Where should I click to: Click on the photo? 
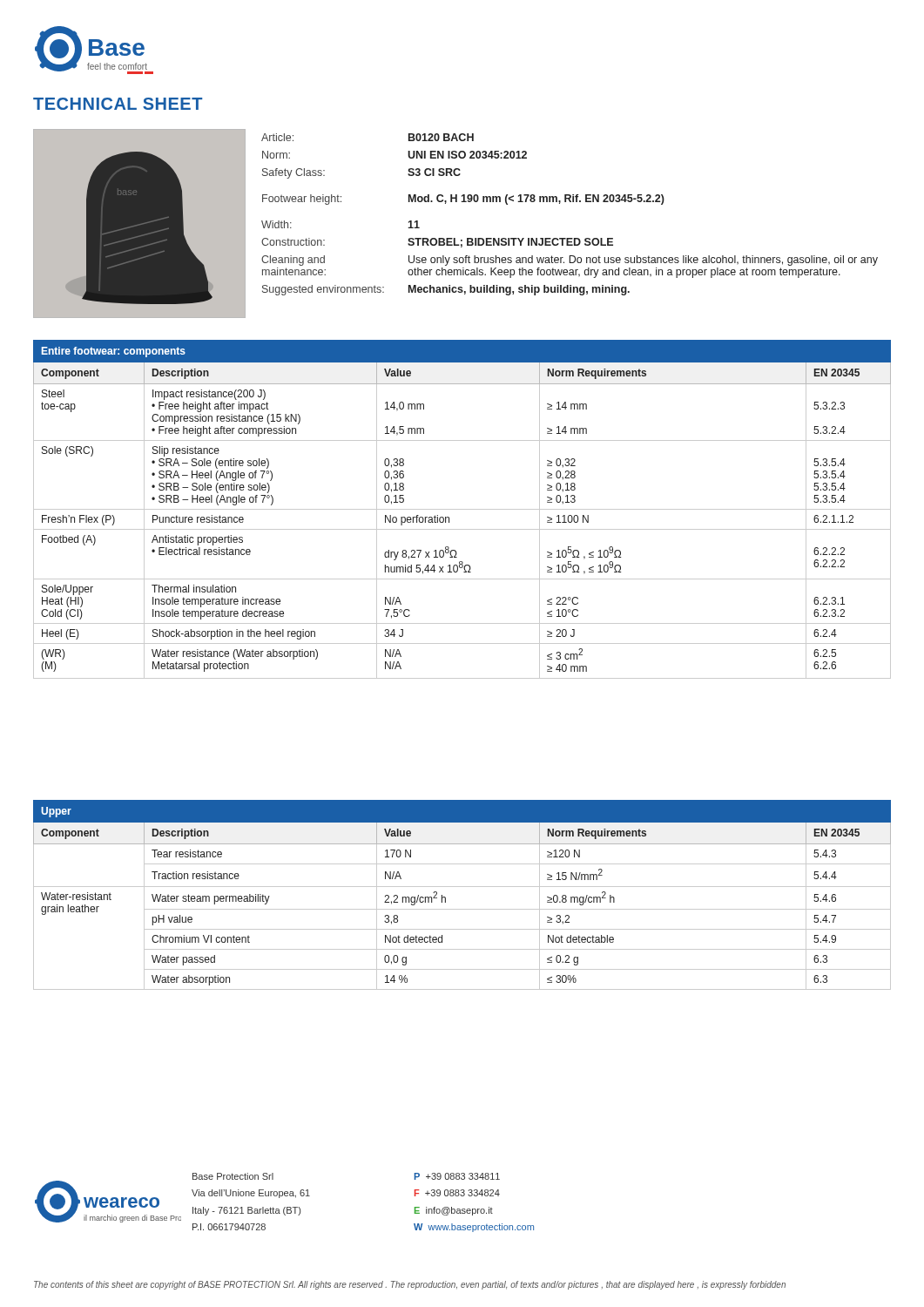[x=139, y=223]
